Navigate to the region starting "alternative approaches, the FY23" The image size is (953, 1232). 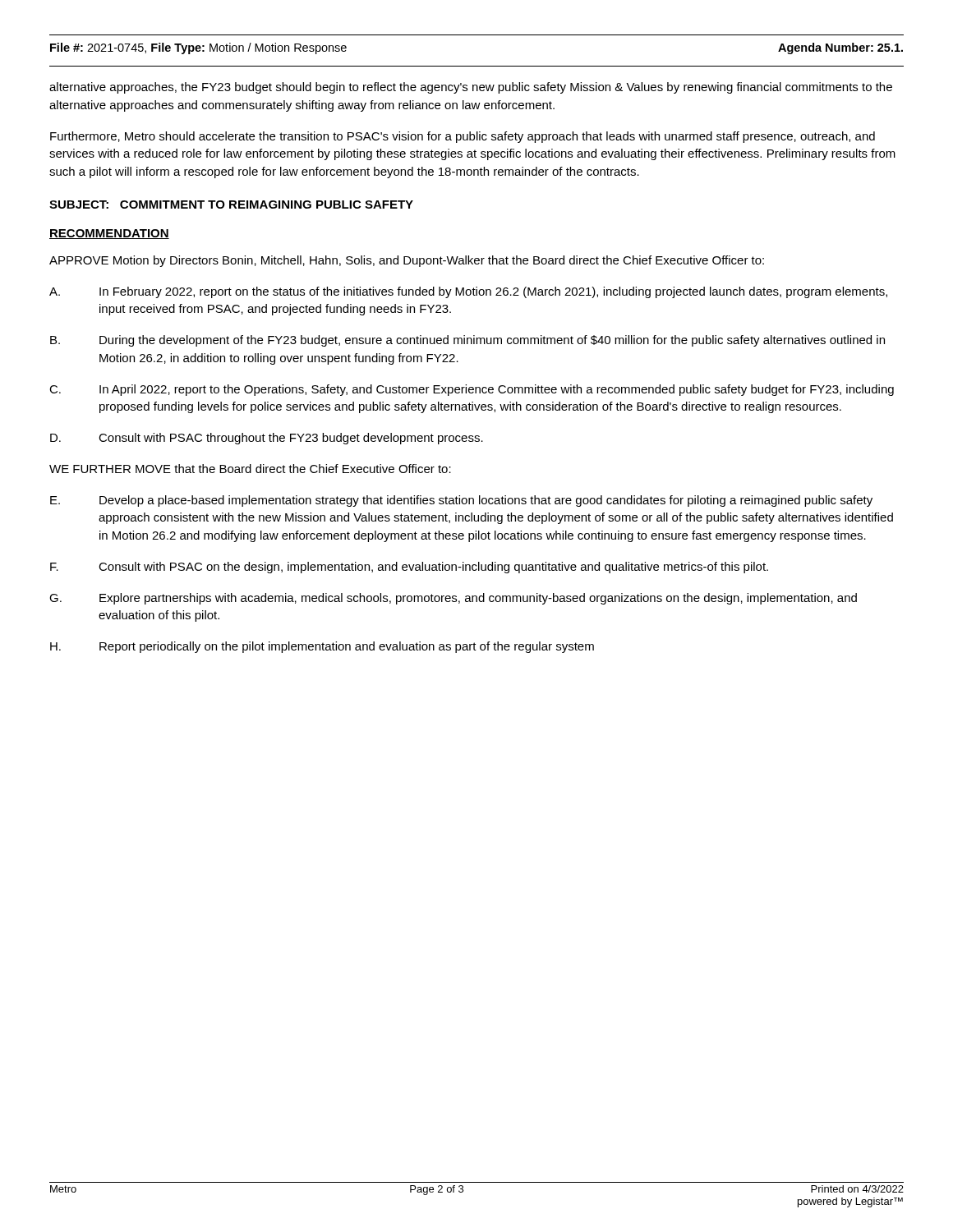[471, 96]
